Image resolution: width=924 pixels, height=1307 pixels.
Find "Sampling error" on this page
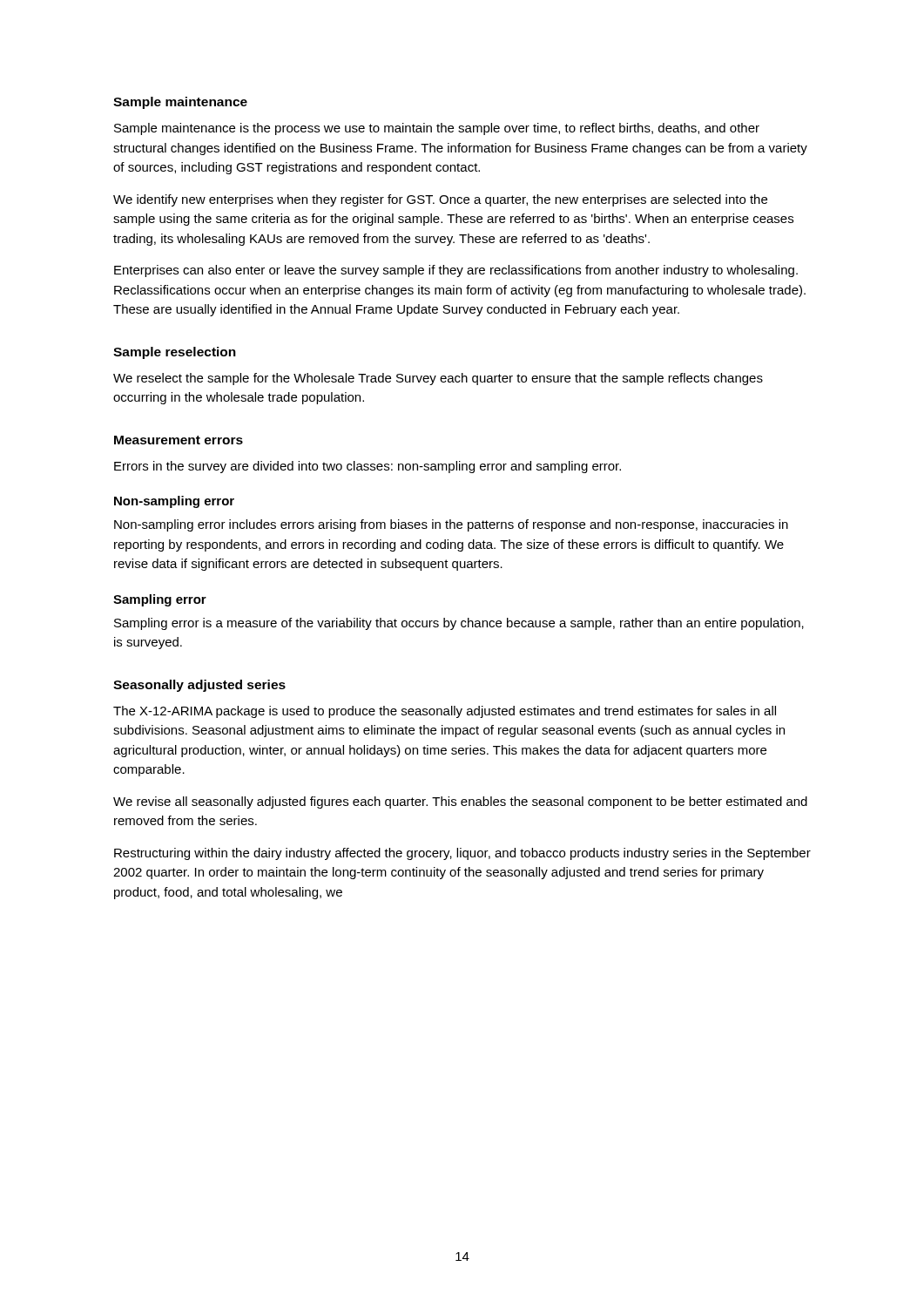[x=160, y=599]
